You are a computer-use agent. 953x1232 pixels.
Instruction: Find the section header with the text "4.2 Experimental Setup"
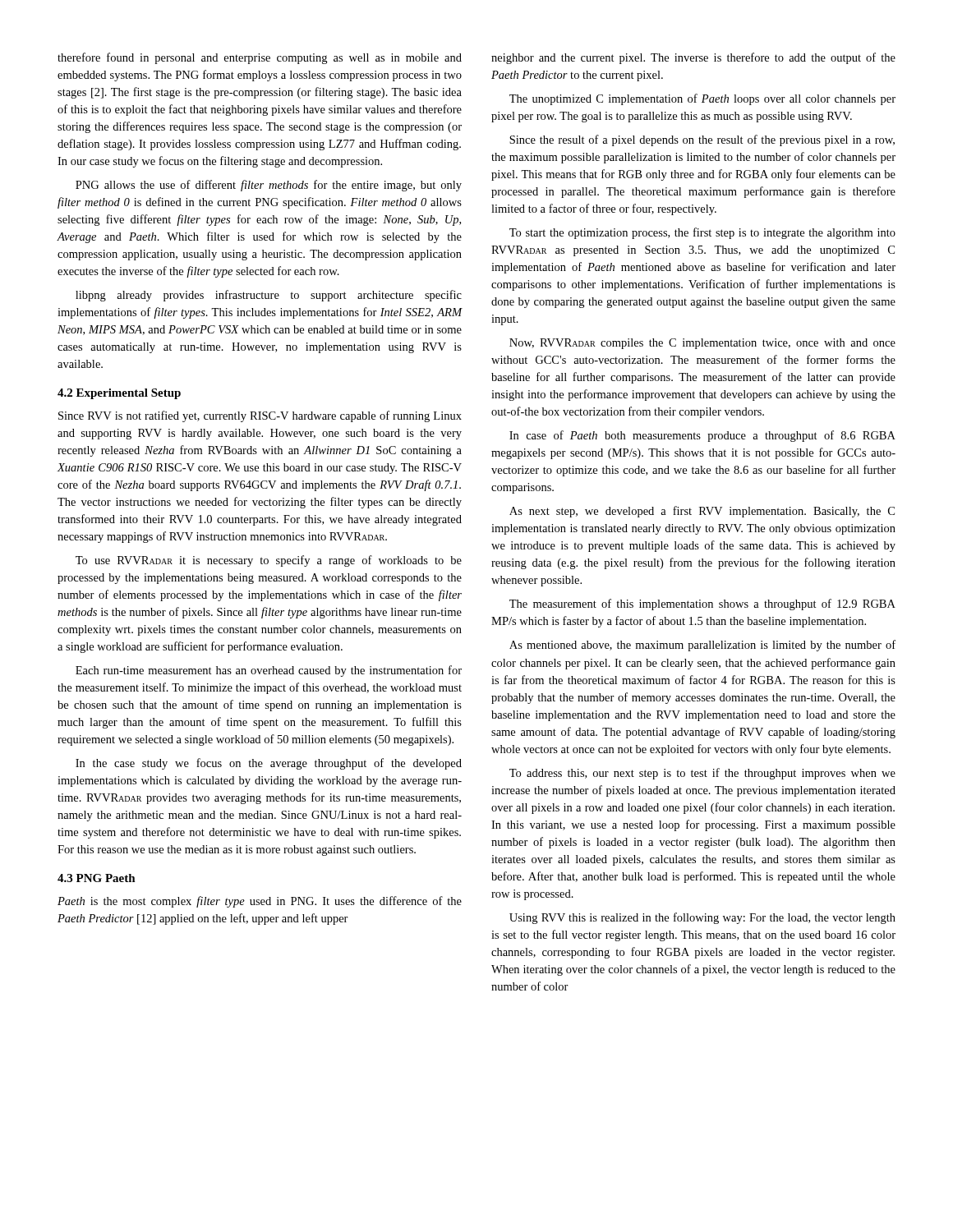tap(119, 394)
